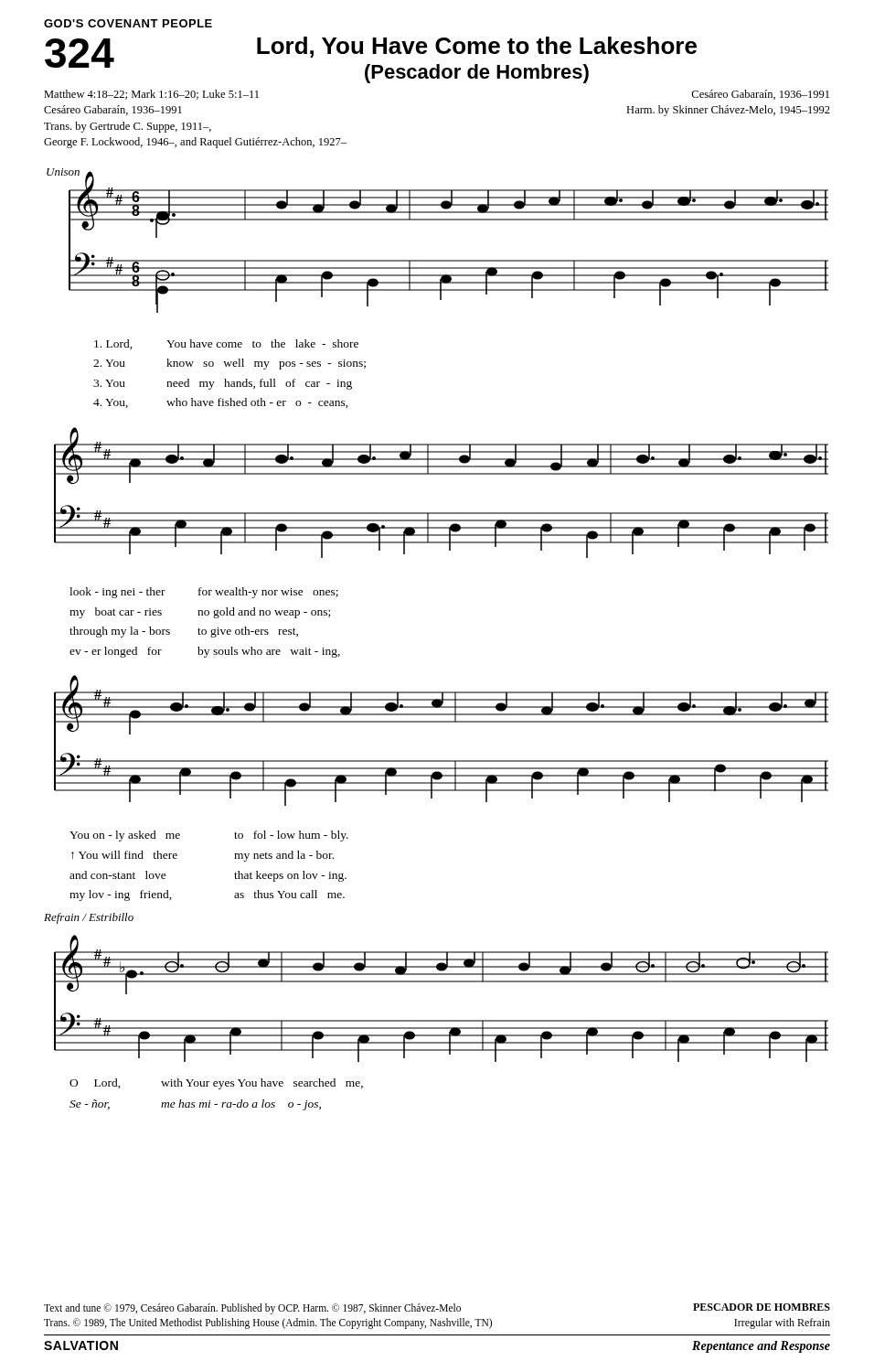This screenshot has height=1372, width=874.
Task: Locate the text "Refrain / Estribillo"
Action: tap(89, 917)
